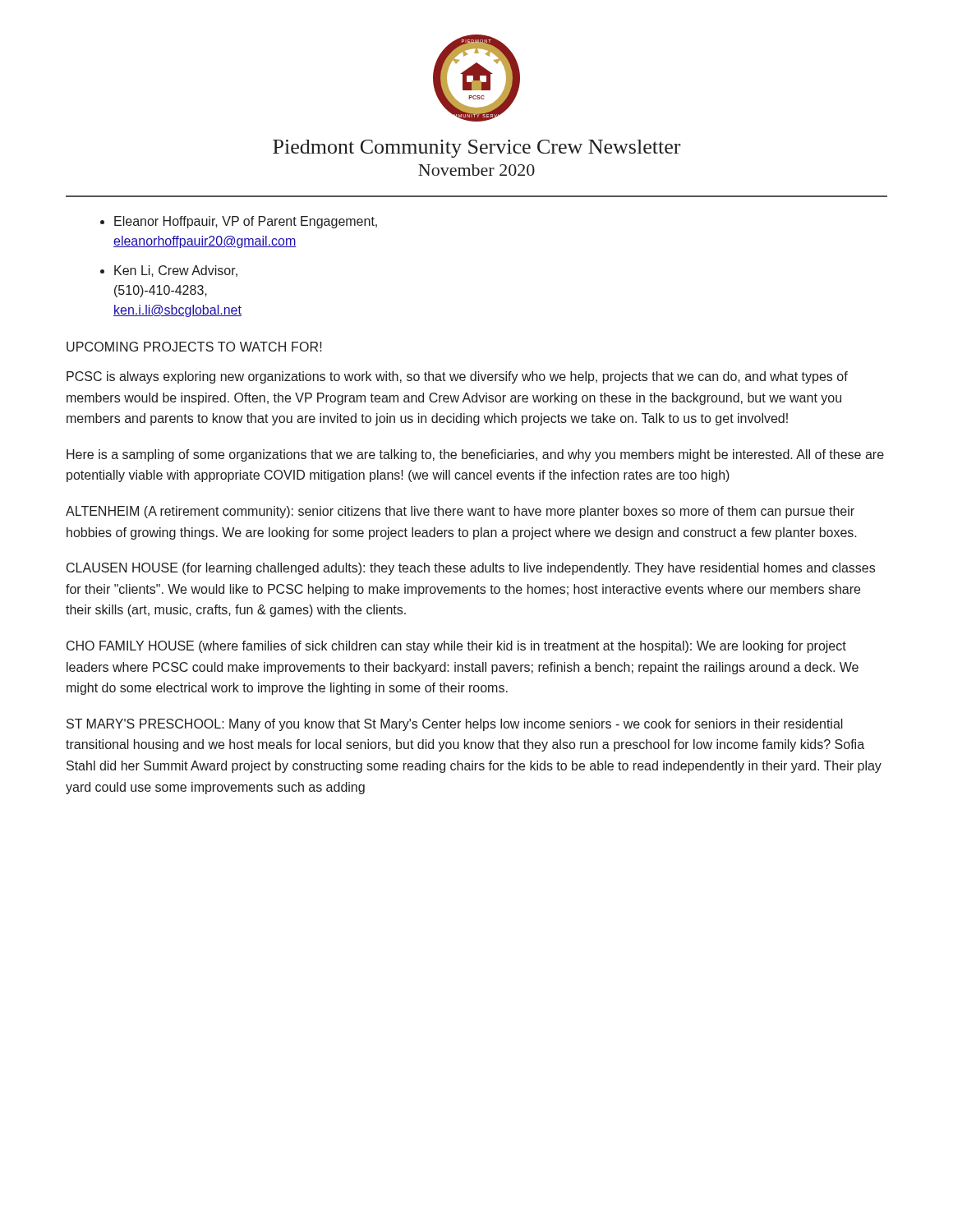Navigate to the region starting "Here is a"
The width and height of the screenshot is (953, 1232).
tap(475, 465)
